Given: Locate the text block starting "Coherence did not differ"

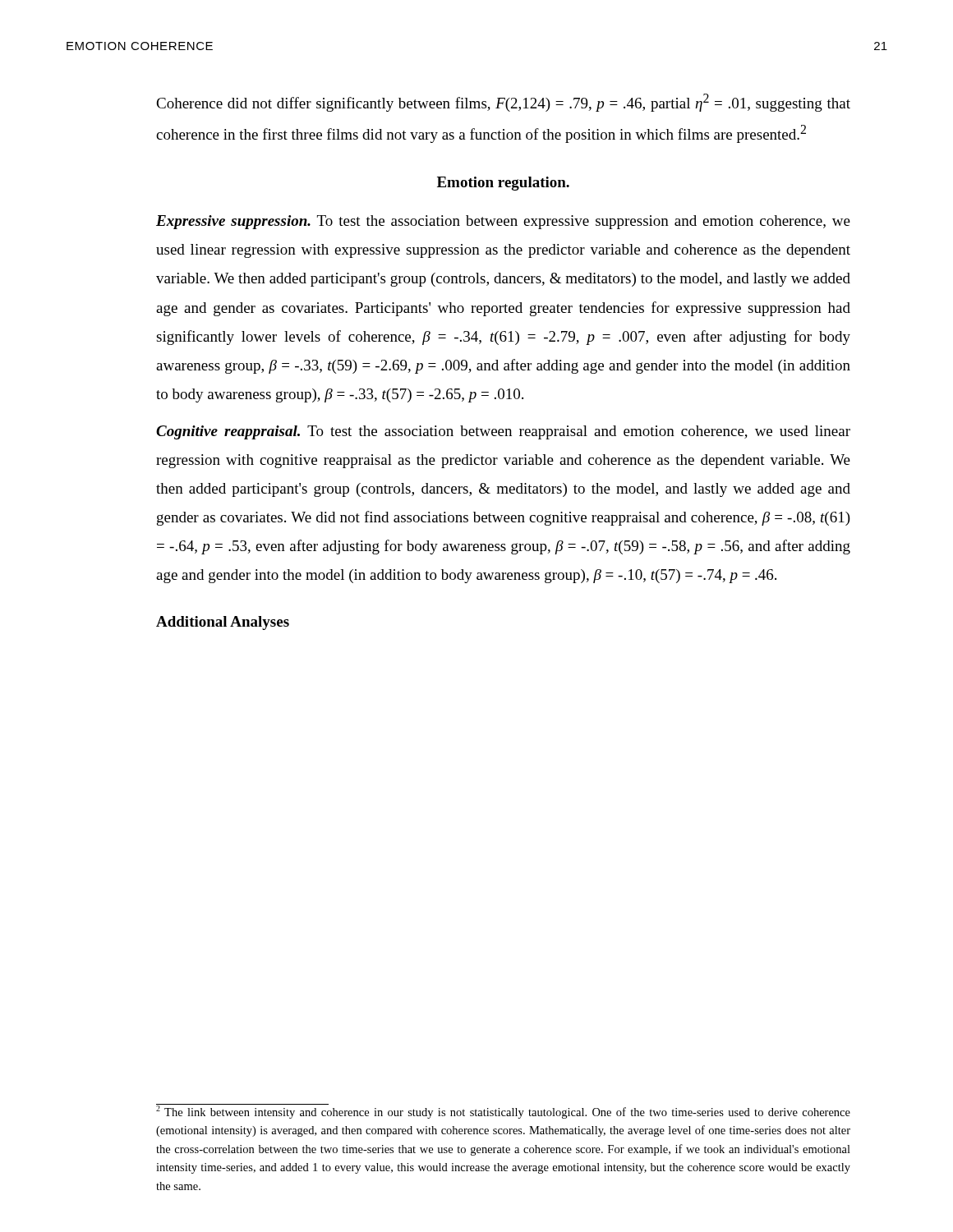Looking at the screenshot, I should click(x=503, y=118).
